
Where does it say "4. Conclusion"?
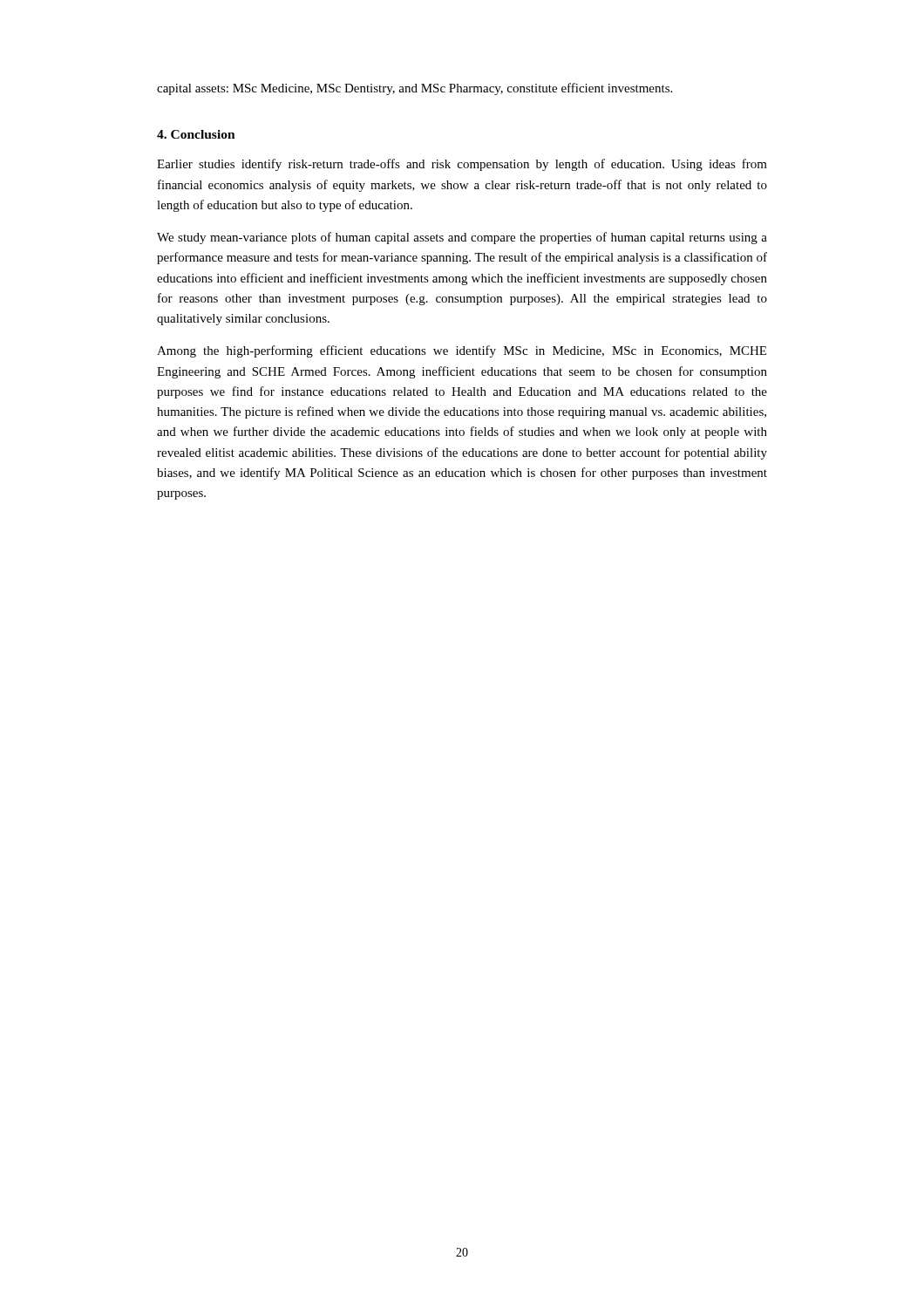[196, 134]
